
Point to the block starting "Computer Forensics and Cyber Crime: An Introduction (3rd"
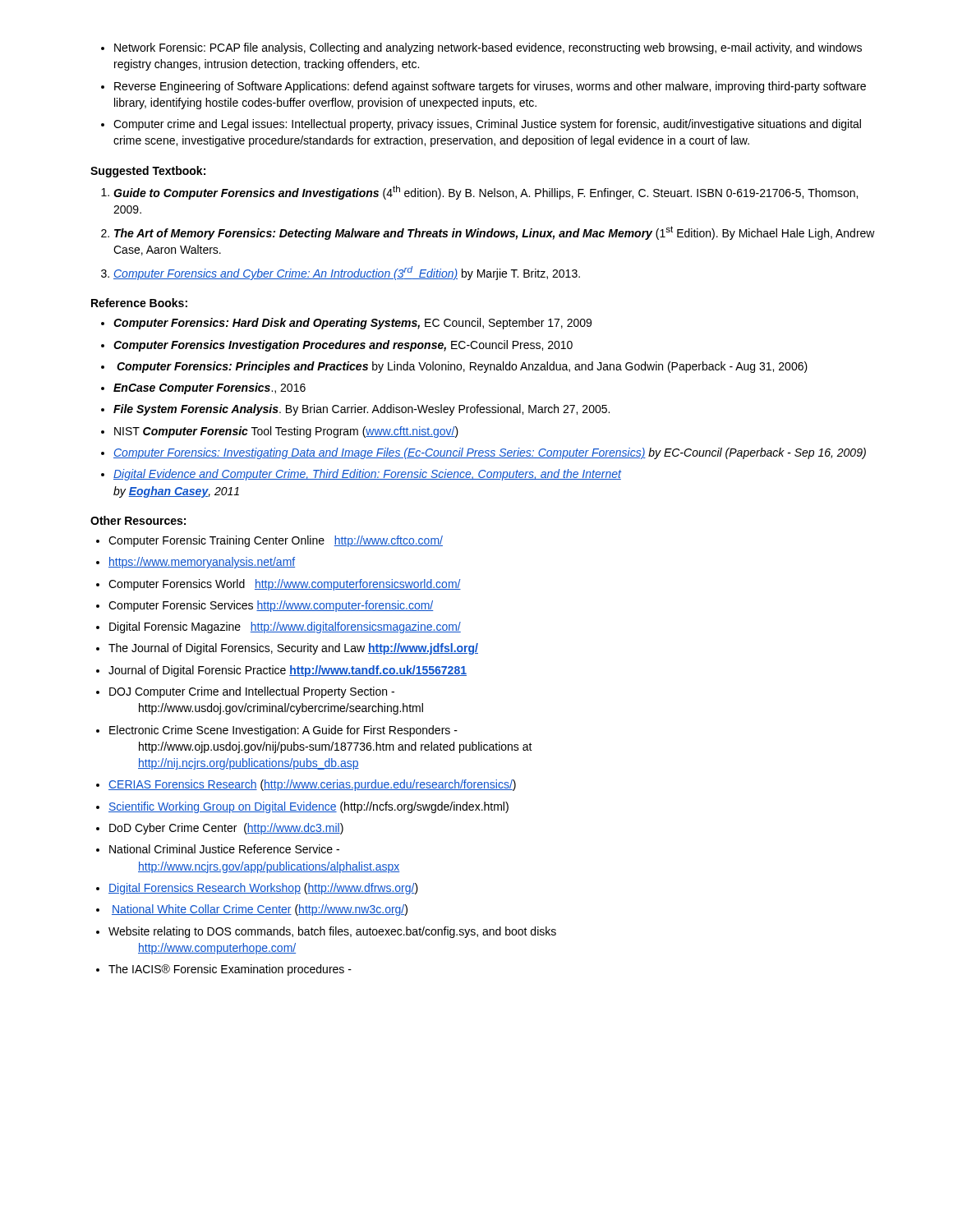(496, 272)
